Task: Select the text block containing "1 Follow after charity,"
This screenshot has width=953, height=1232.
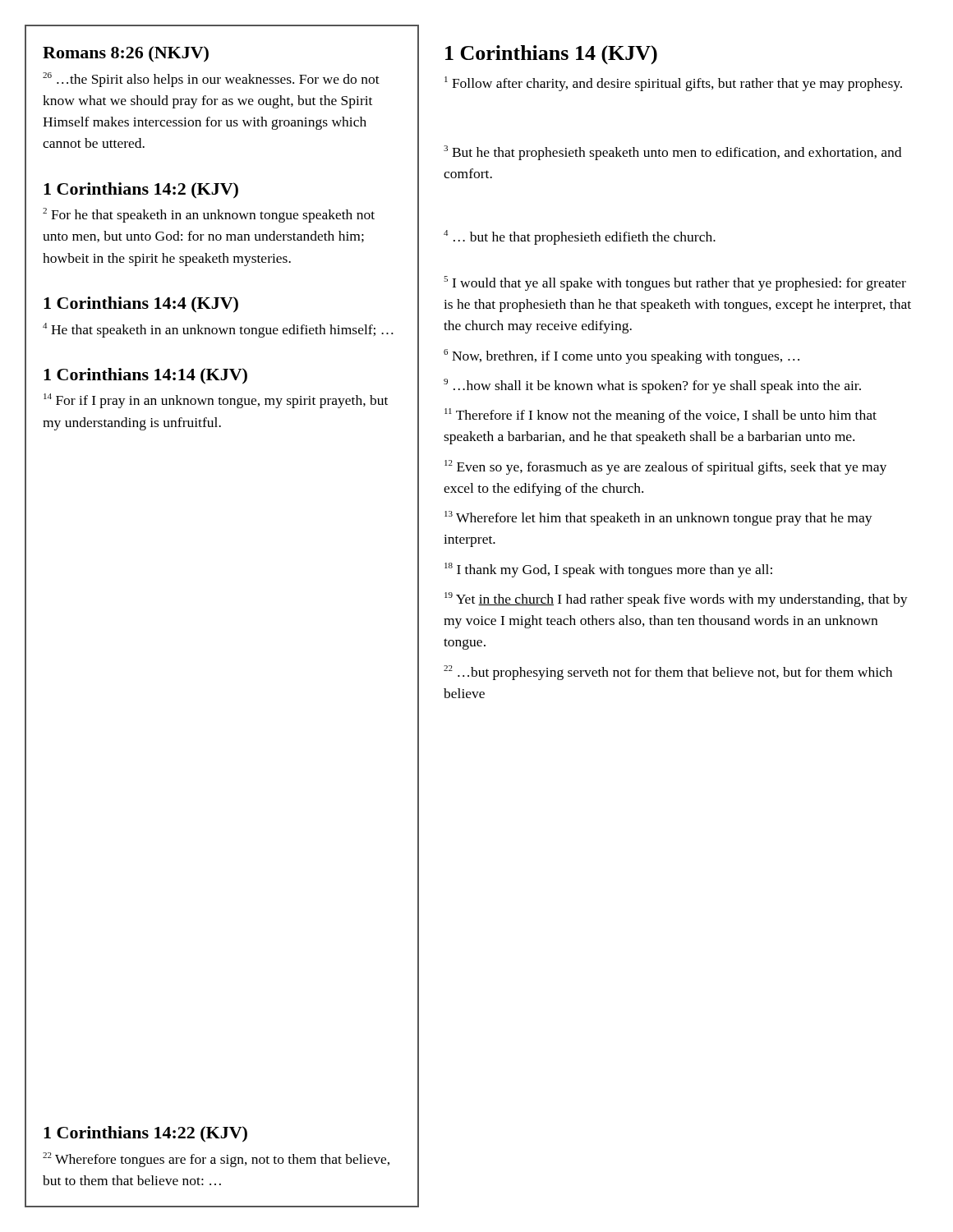Action: click(x=678, y=83)
